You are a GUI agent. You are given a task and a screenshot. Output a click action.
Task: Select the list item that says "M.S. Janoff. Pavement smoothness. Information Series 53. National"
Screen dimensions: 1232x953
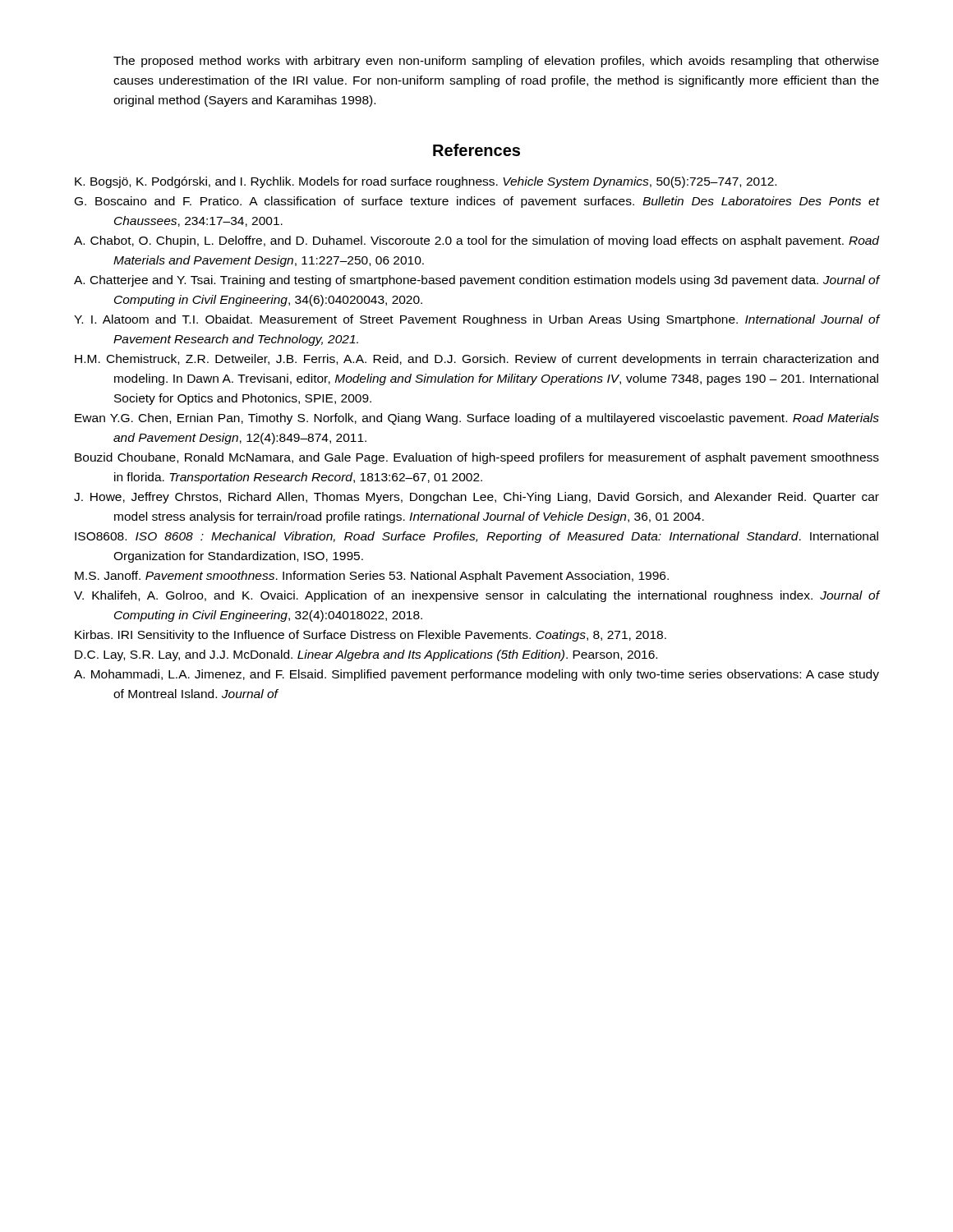tap(372, 576)
